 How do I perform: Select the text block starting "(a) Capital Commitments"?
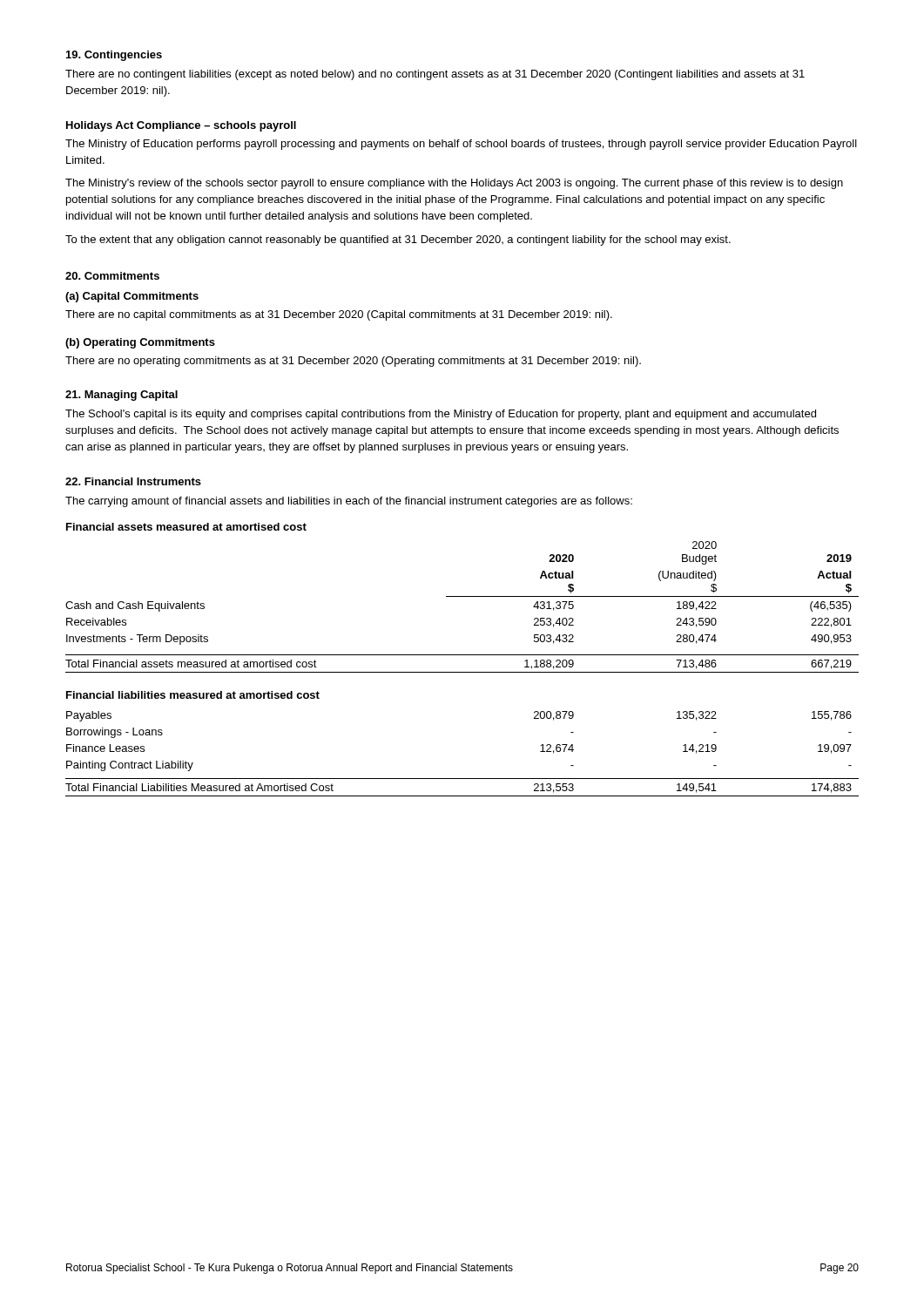tap(132, 296)
